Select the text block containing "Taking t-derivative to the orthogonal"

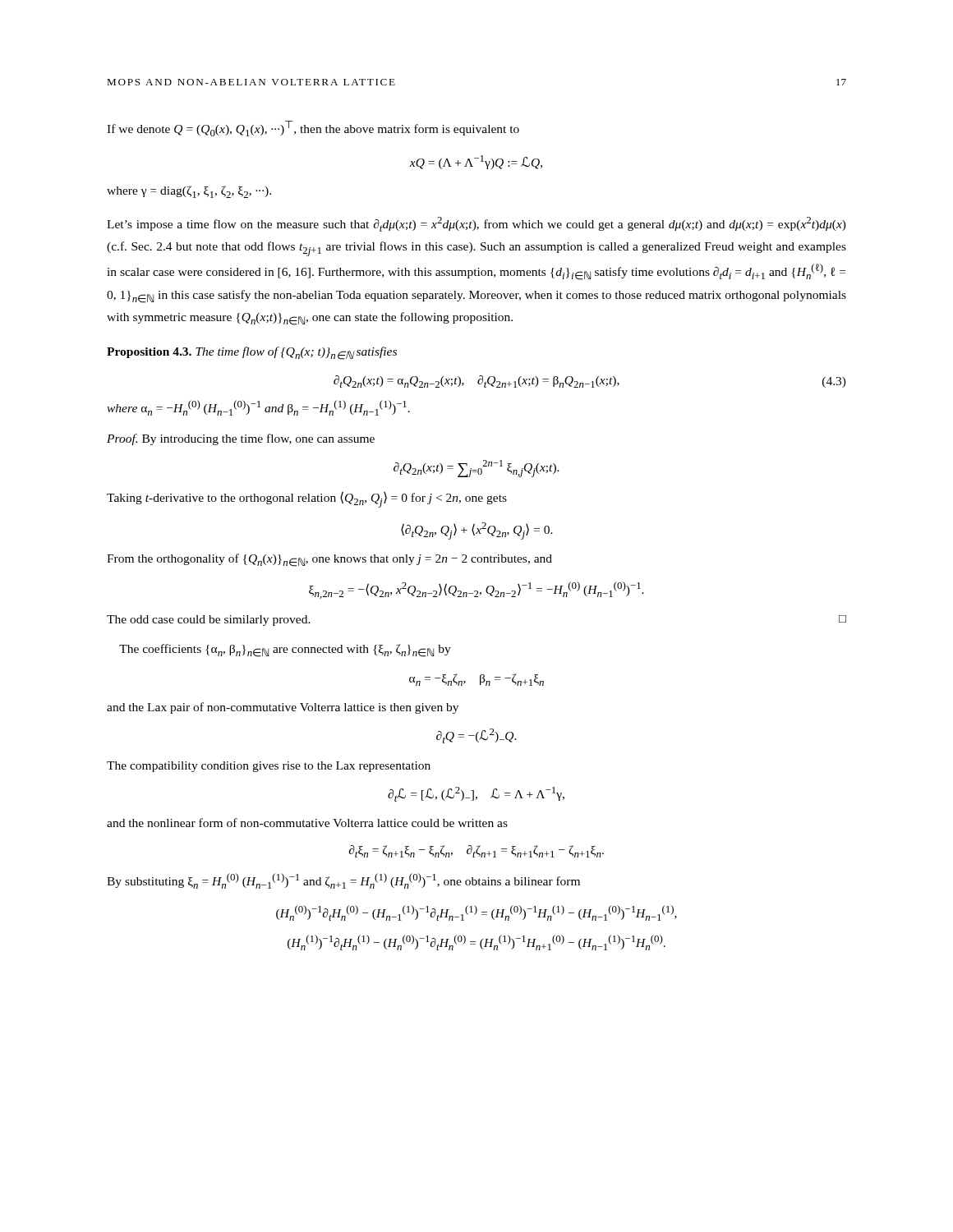pos(307,499)
